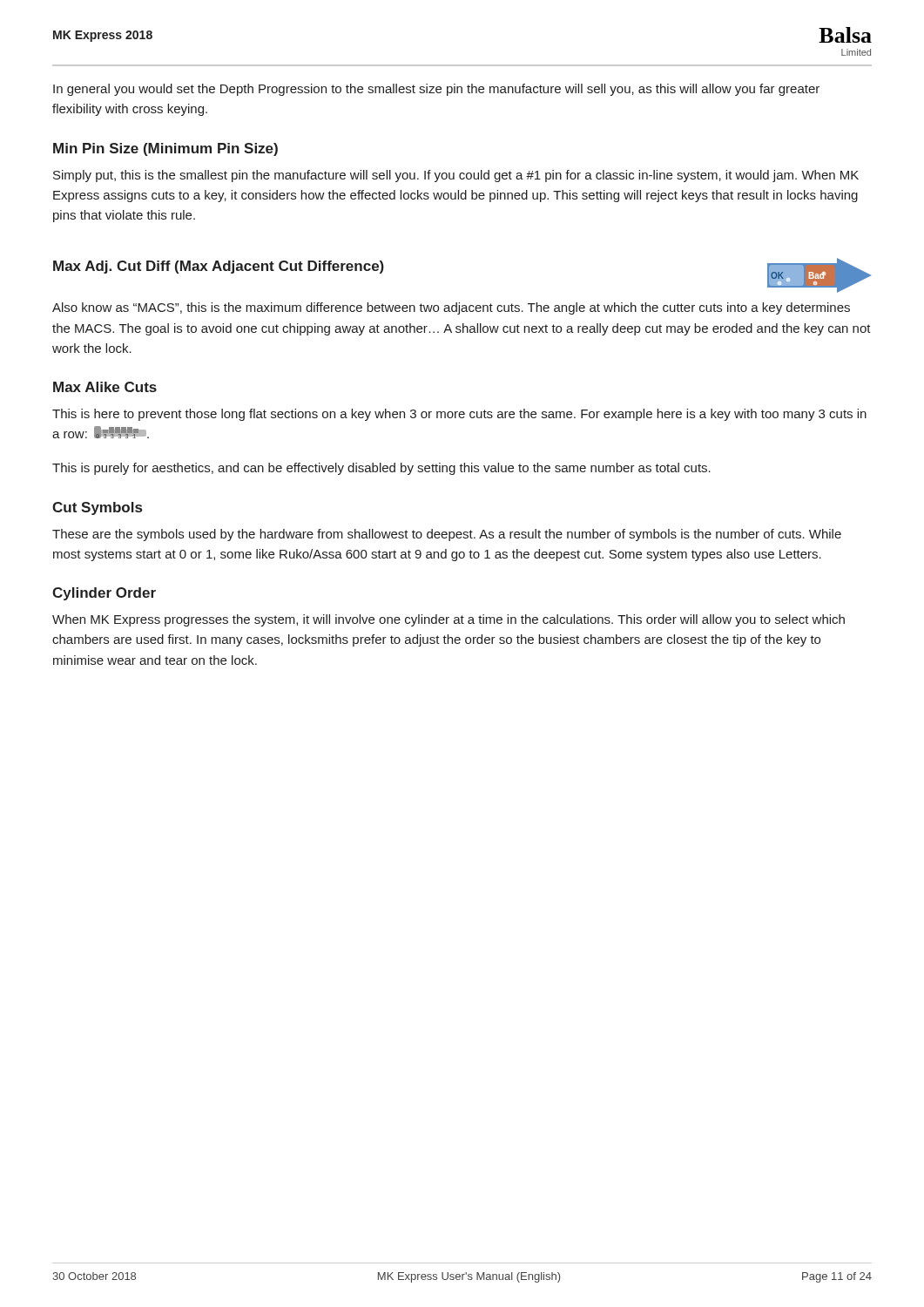This screenshot has width=924, height=1307.
Task: Point to the region starting "Cylinder Order"
Action: coord(104,593)
